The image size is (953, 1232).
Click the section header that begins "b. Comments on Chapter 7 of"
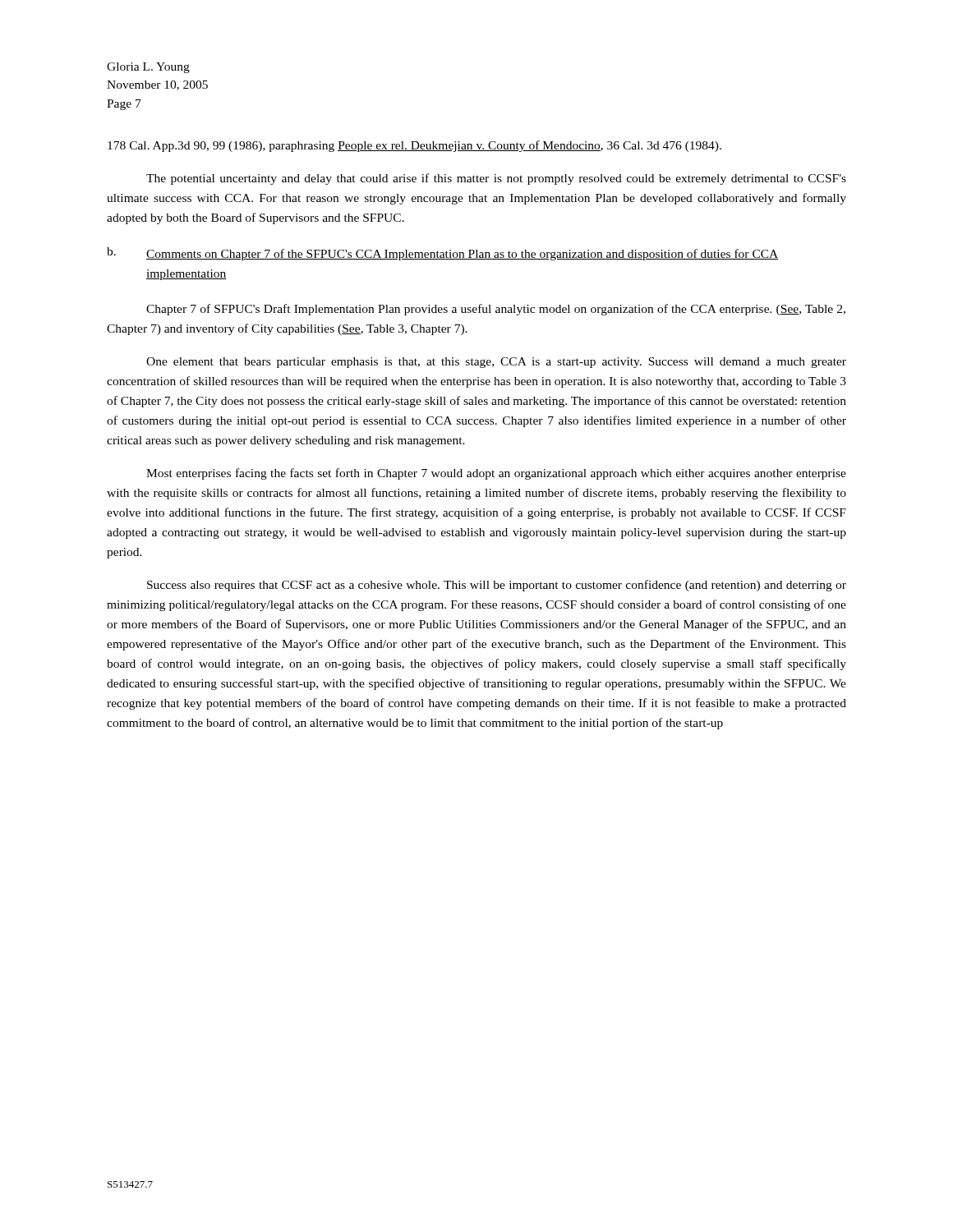pyautogui.click(x=476, y=264)
